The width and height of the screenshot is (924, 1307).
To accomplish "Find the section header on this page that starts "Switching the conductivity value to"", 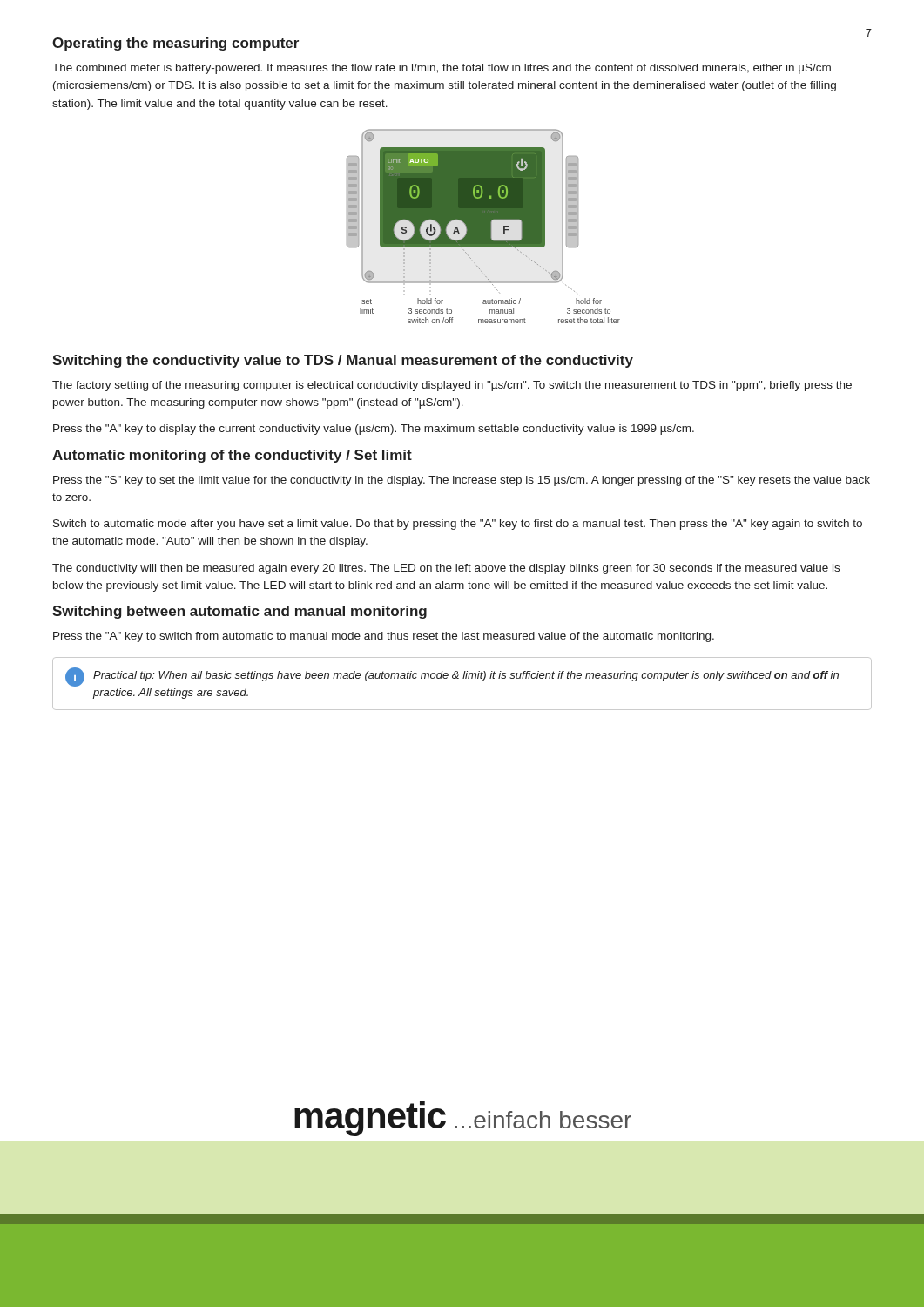I will coord(462,361).
